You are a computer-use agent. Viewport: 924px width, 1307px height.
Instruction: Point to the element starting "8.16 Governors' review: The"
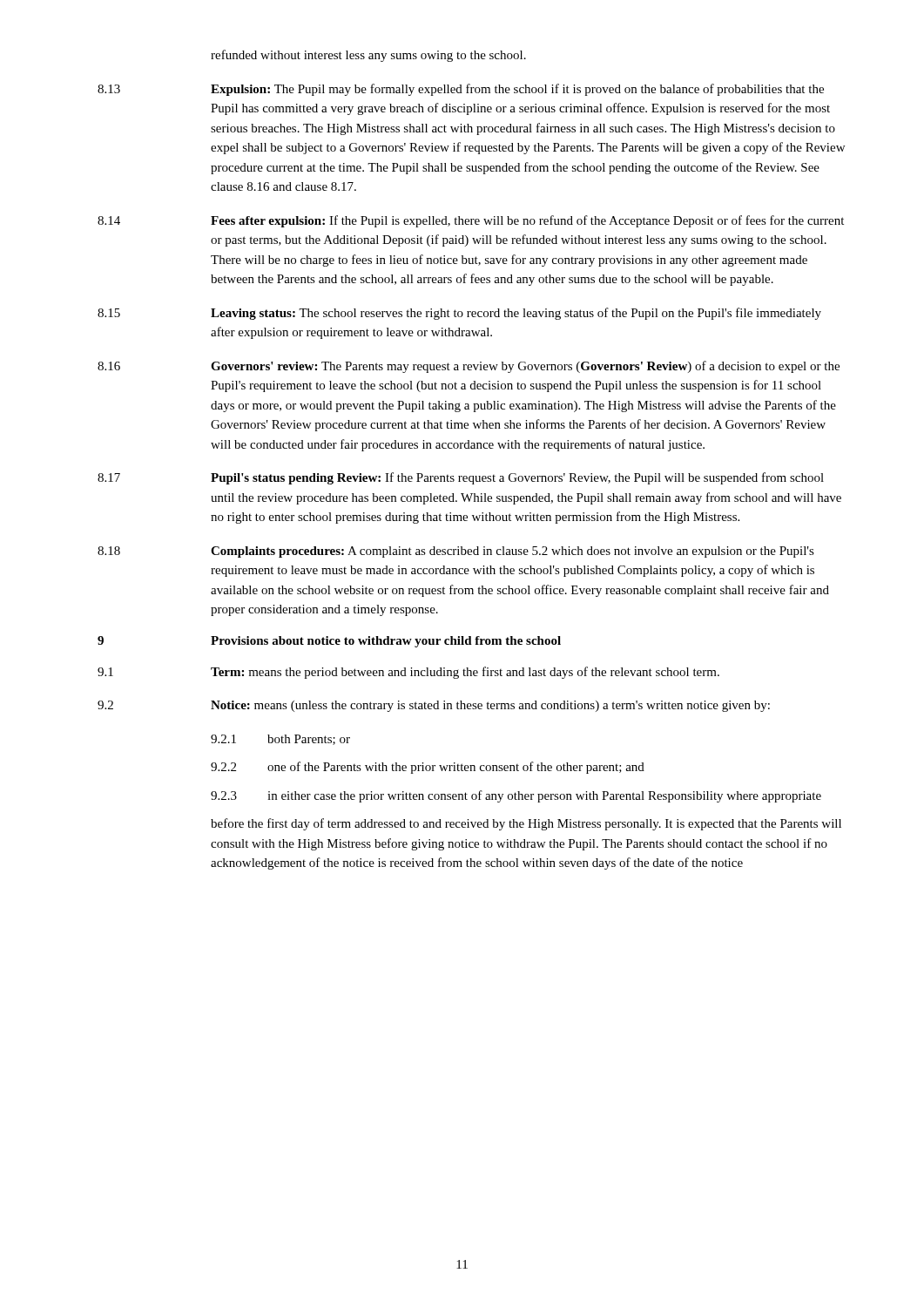click(472, 405)
